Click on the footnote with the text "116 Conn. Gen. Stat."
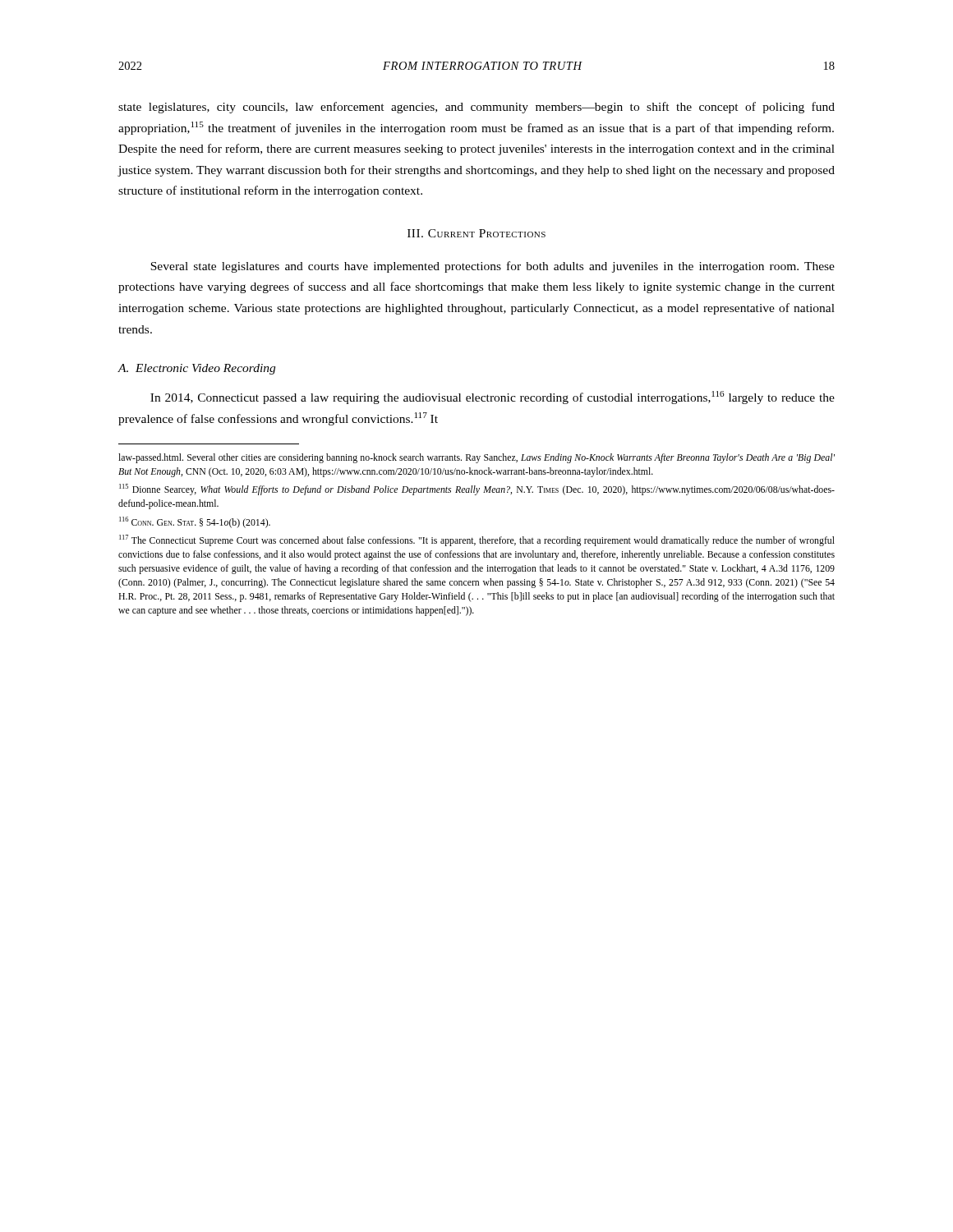 click(x=195, y=522)
